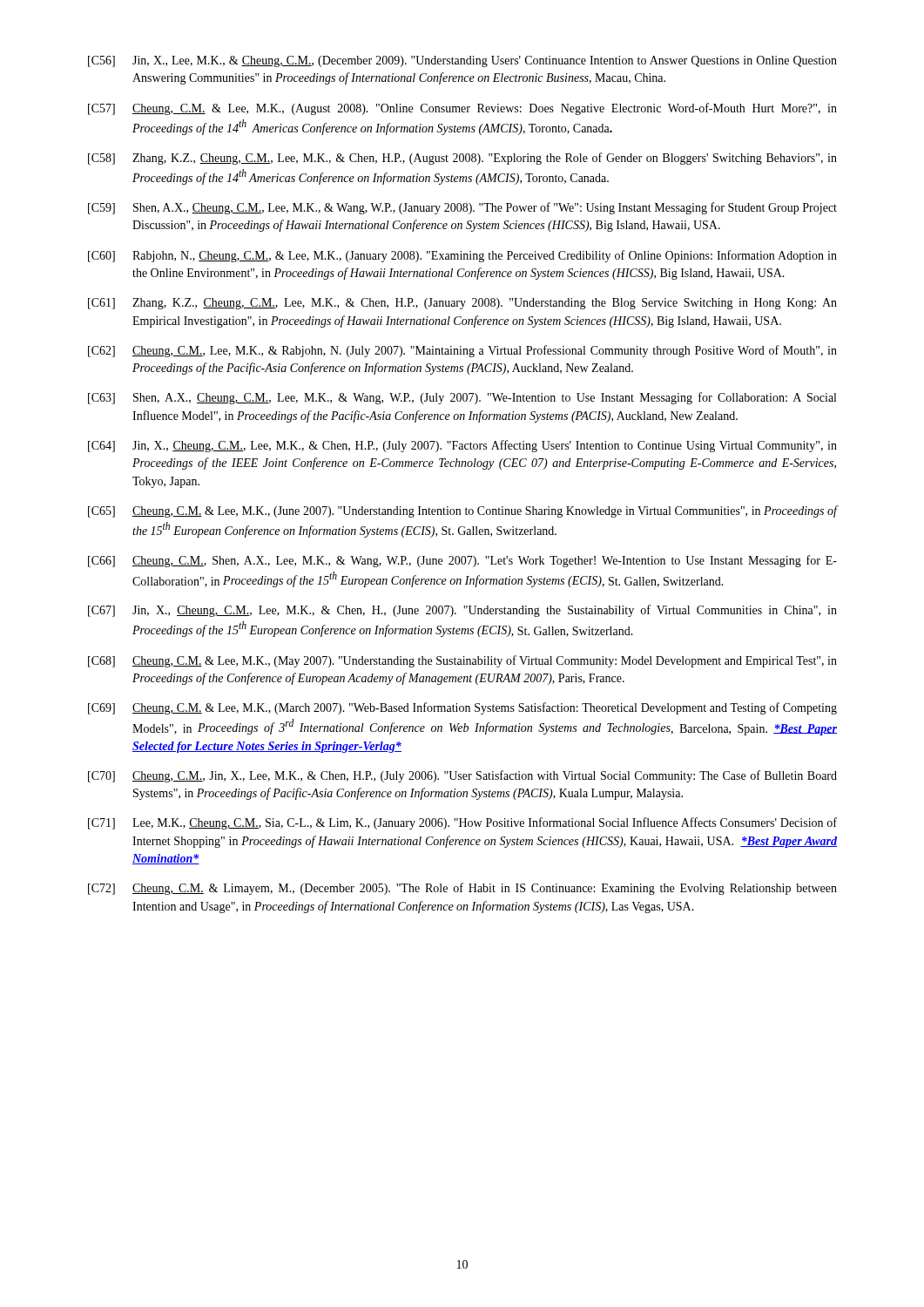Navigate to the element starting "[C70] Cheung, C.M.,"
This screenshot has width=924, height=1307.
pos(462,785)
